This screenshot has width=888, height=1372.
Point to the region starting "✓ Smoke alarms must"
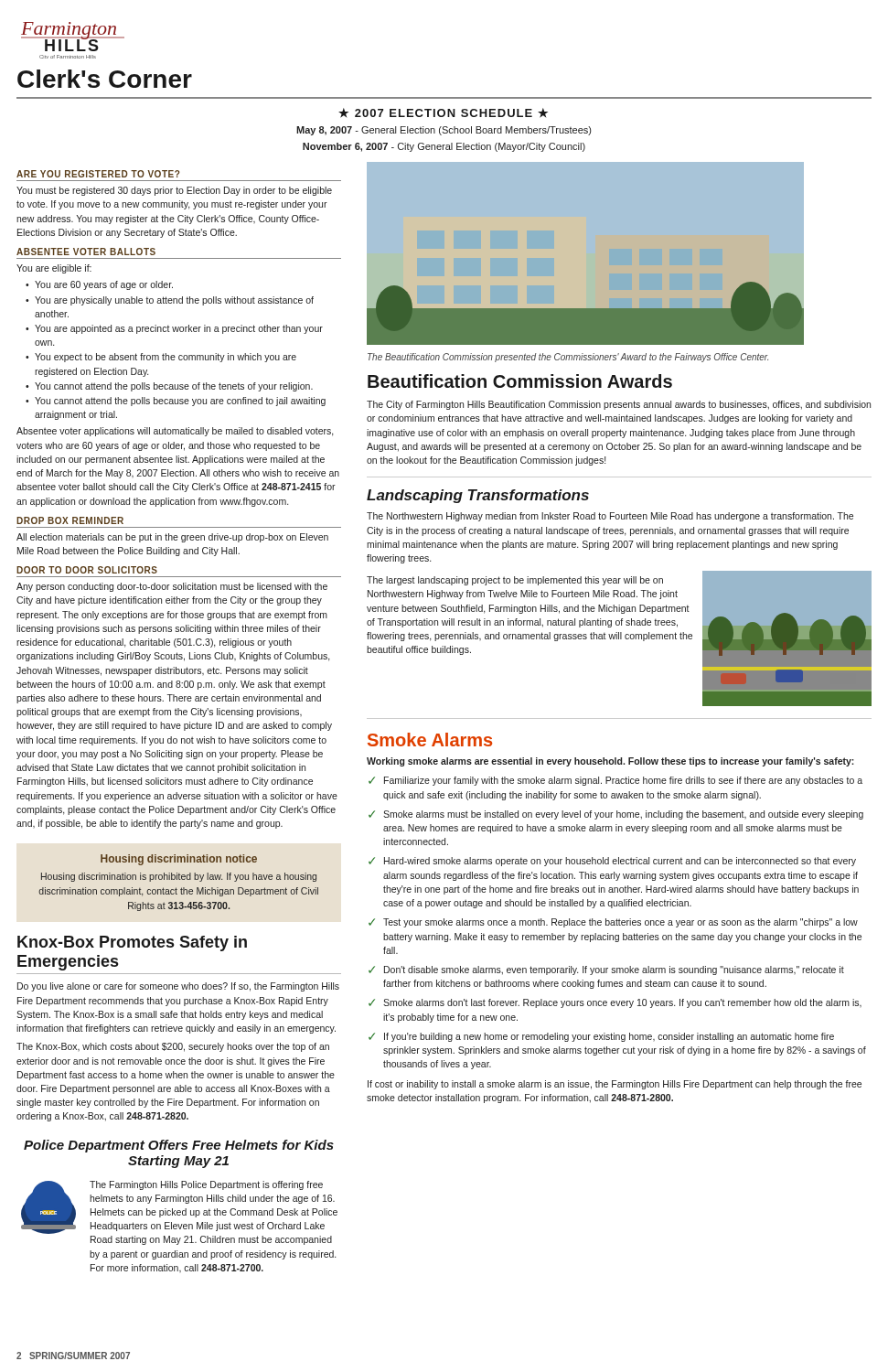pos(619,828)
